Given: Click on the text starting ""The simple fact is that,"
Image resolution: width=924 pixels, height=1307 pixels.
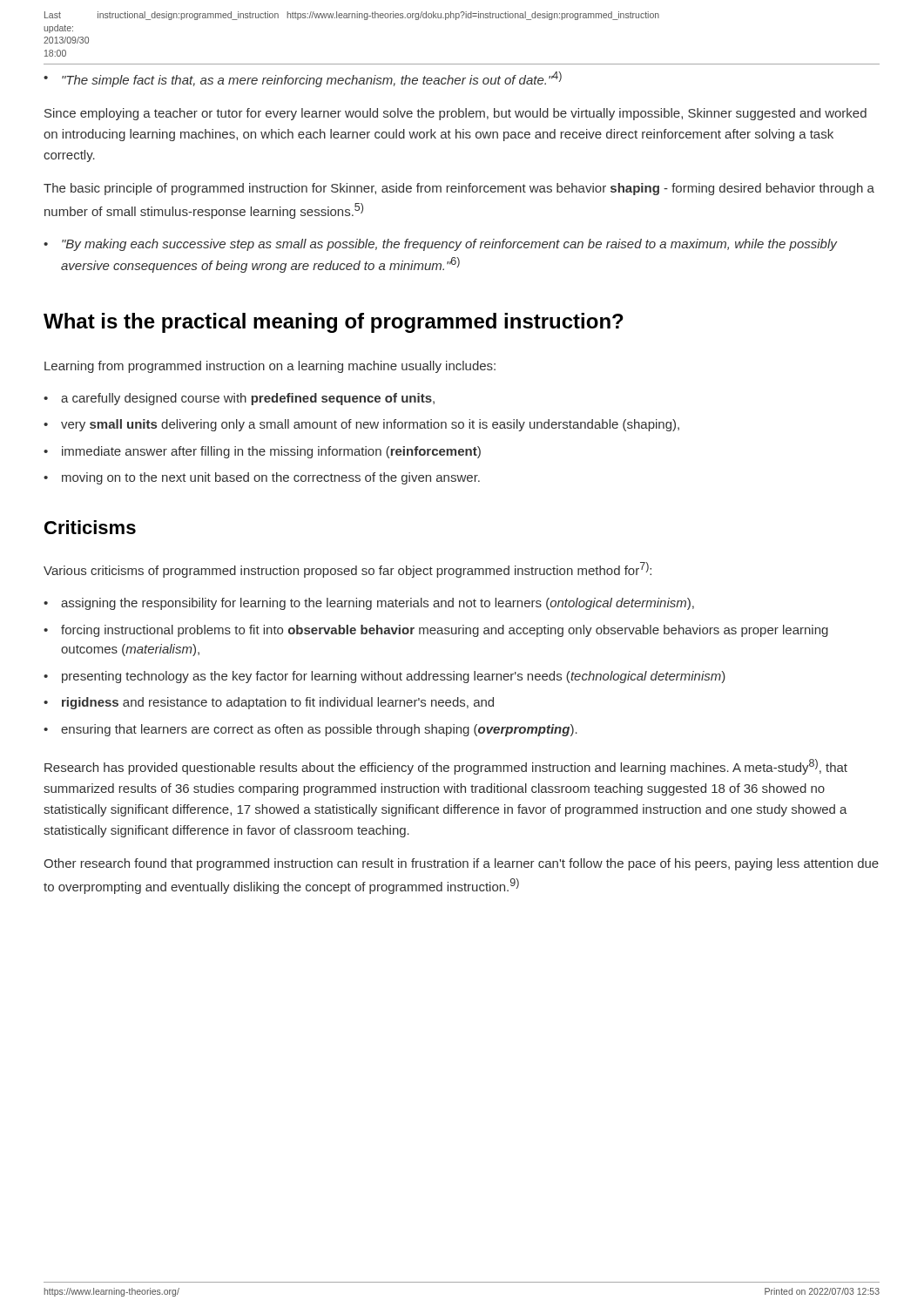Looking at the screenshot, I should (312, 78).
